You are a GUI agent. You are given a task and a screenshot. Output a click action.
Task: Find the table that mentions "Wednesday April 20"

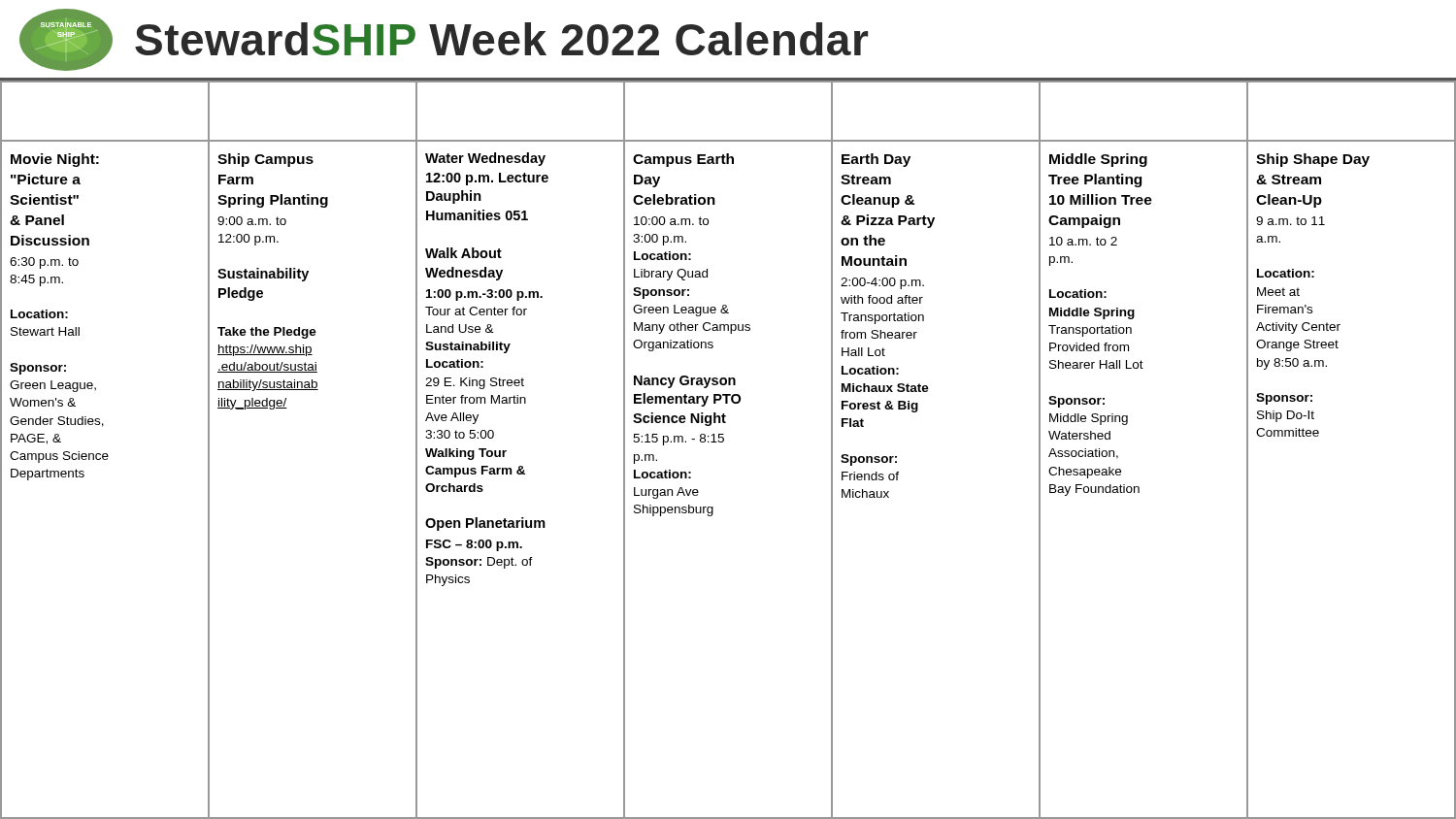coord(728,450)
